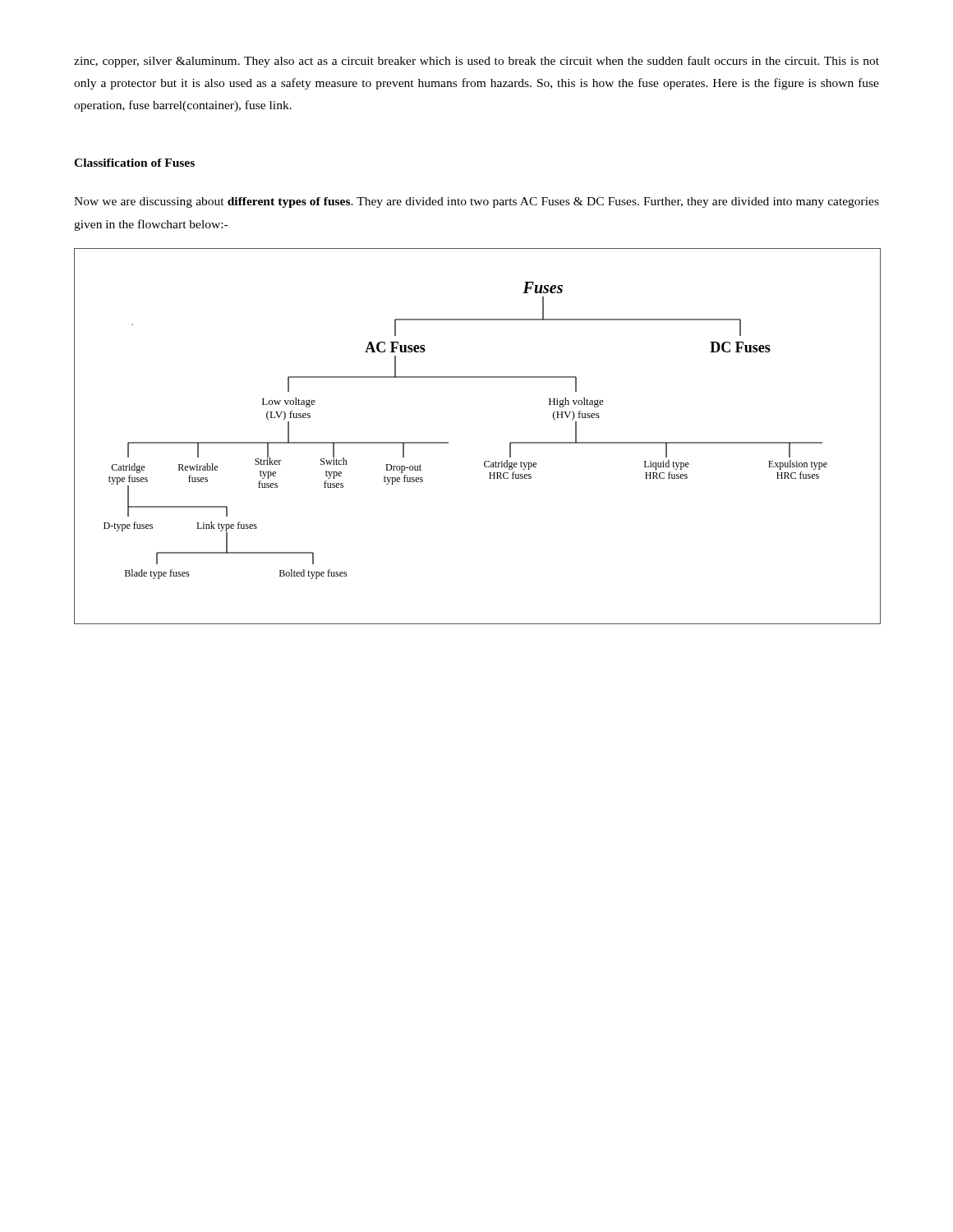Select the element starting "Now we are discussing about different types of"
953x1232 pixels.
[476, 212]
